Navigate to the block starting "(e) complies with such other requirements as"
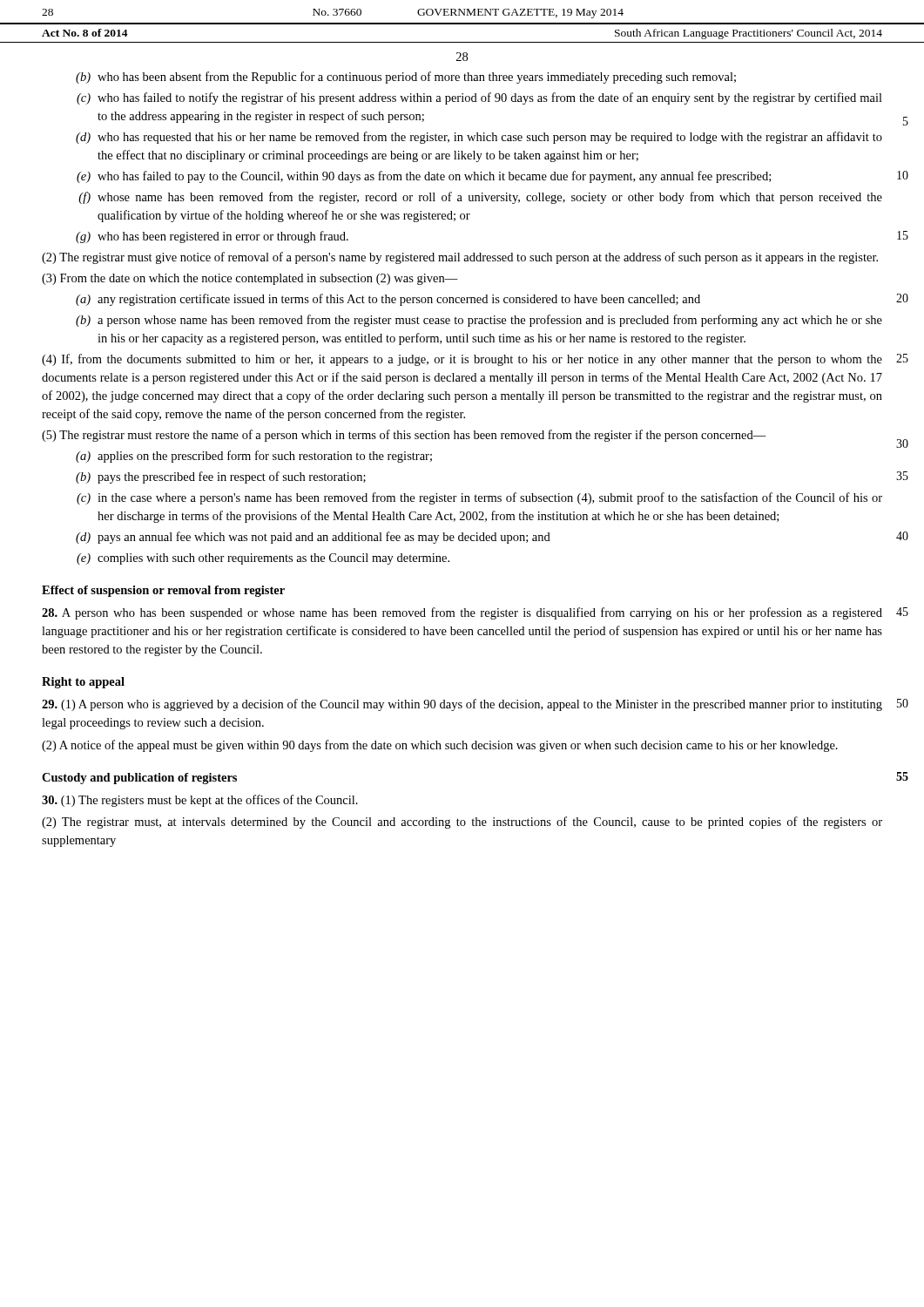Viewport: 924px width, 1307px height. click(263, 559)
